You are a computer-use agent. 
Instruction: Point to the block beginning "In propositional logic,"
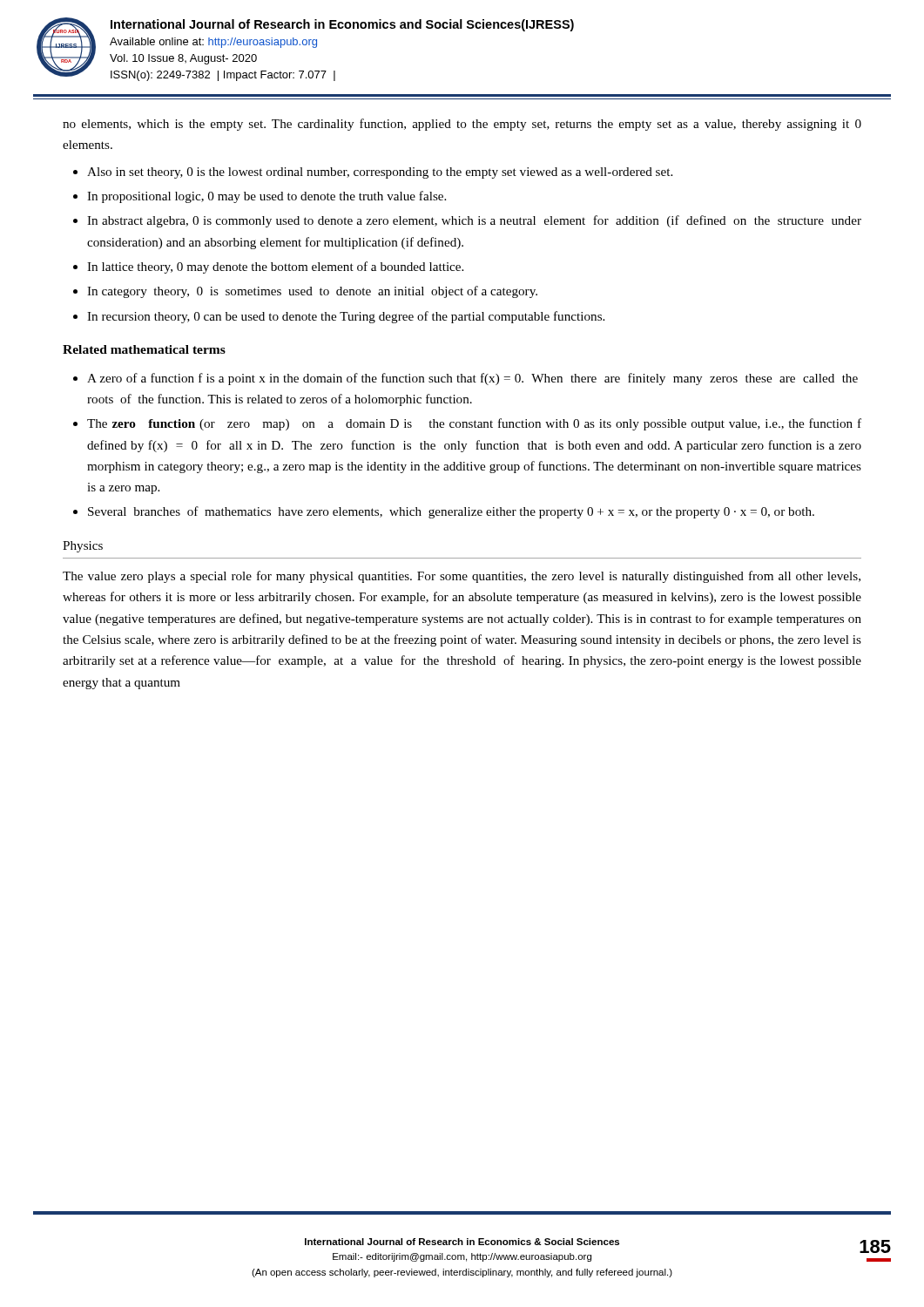click(x=267, y=196)
